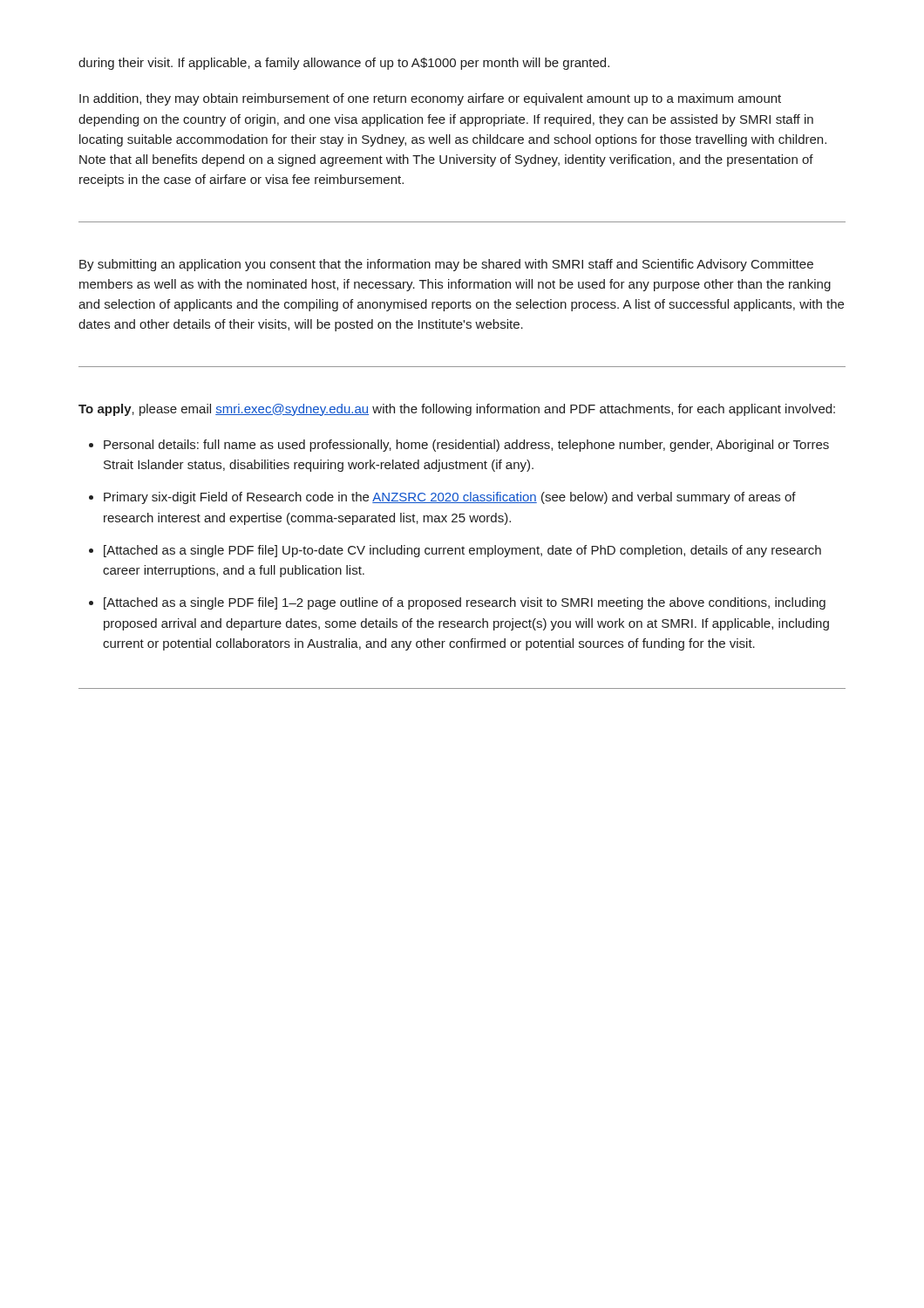The height and width of the screenshot is (1308, 924).
Task: Locate the element starting "Primary six-digit Field of Research"
Action: point(449,507)
